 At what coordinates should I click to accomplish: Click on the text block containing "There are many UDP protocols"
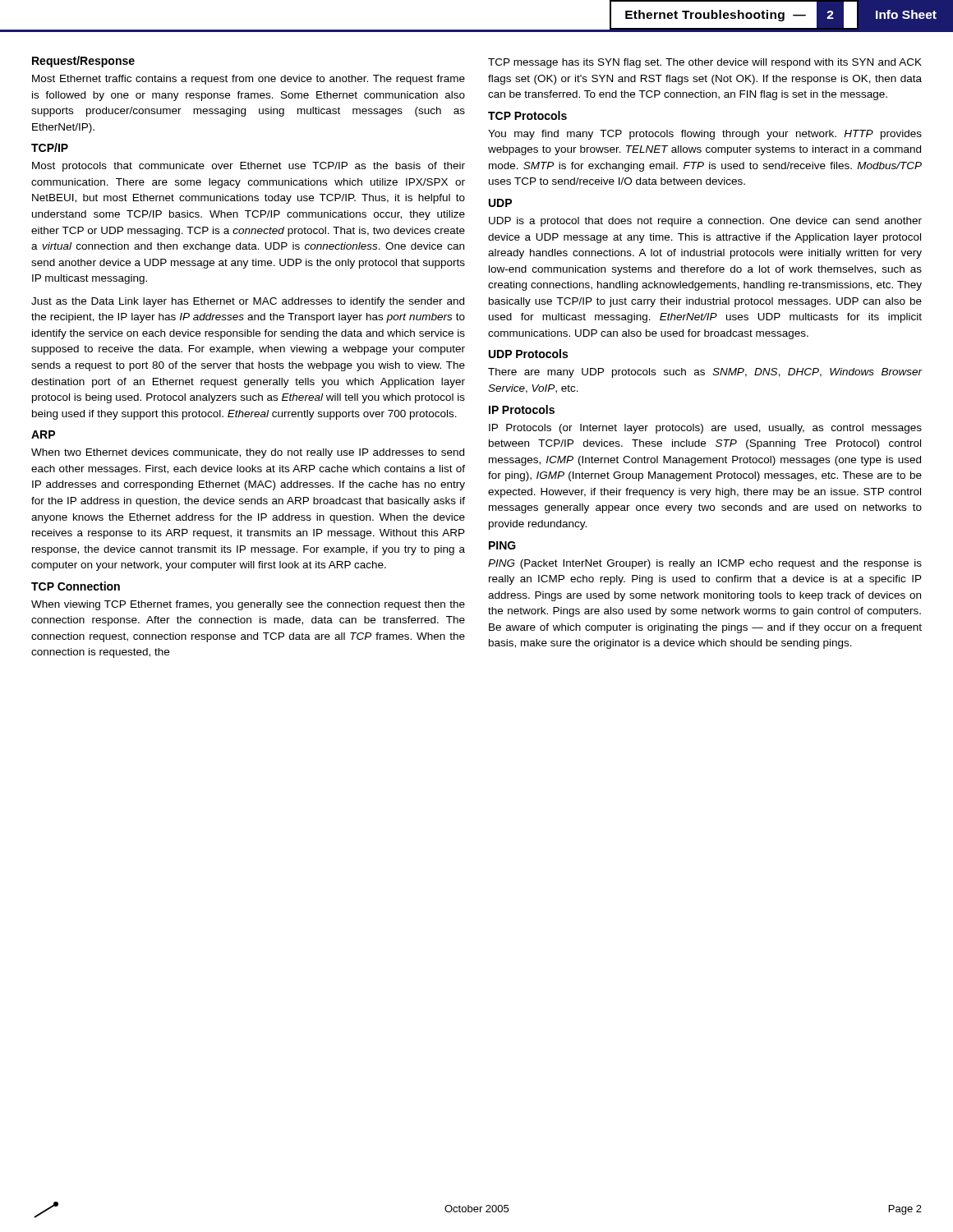click(x=705, y=380)
